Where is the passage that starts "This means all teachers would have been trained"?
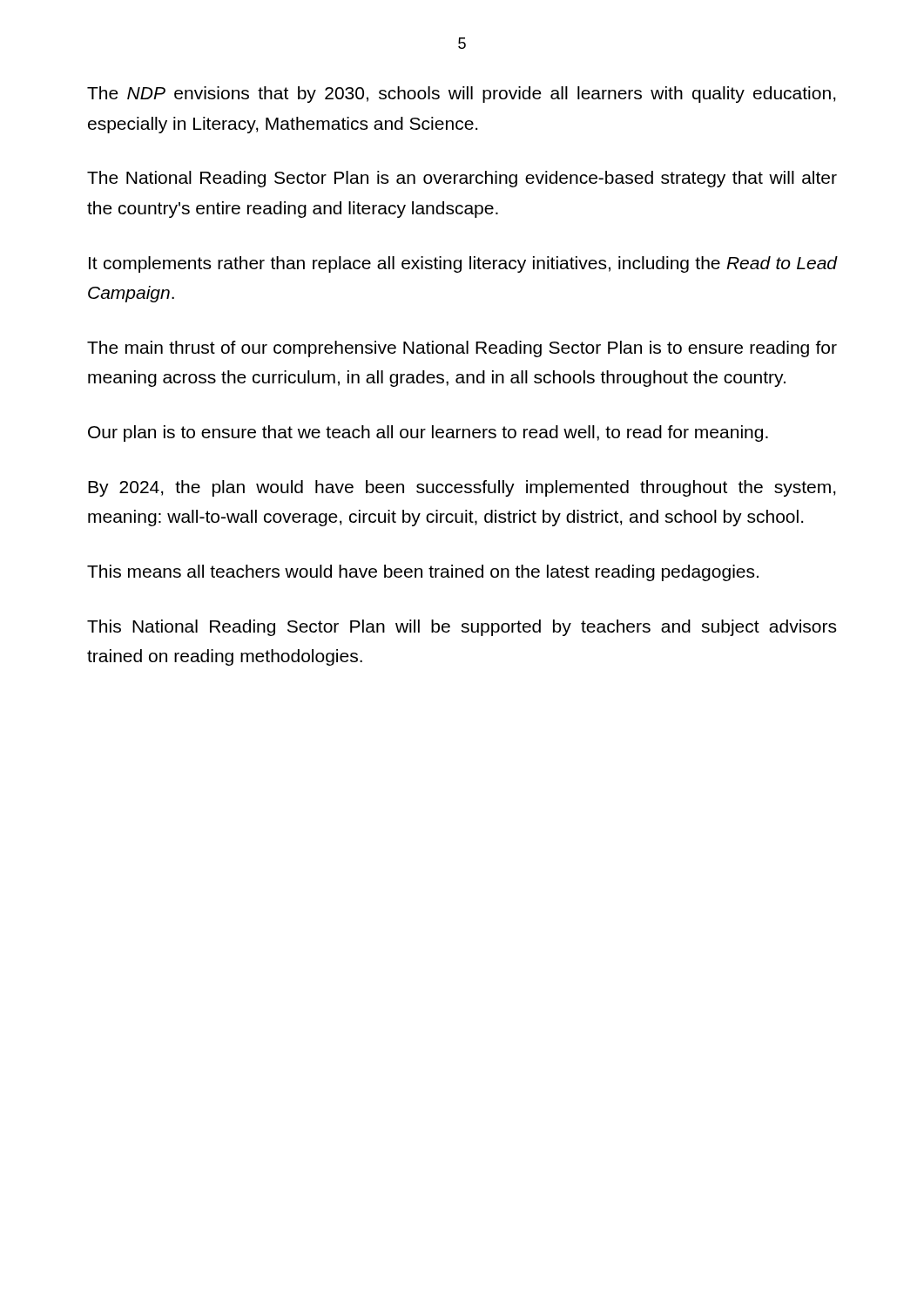 tap(424, 571)
